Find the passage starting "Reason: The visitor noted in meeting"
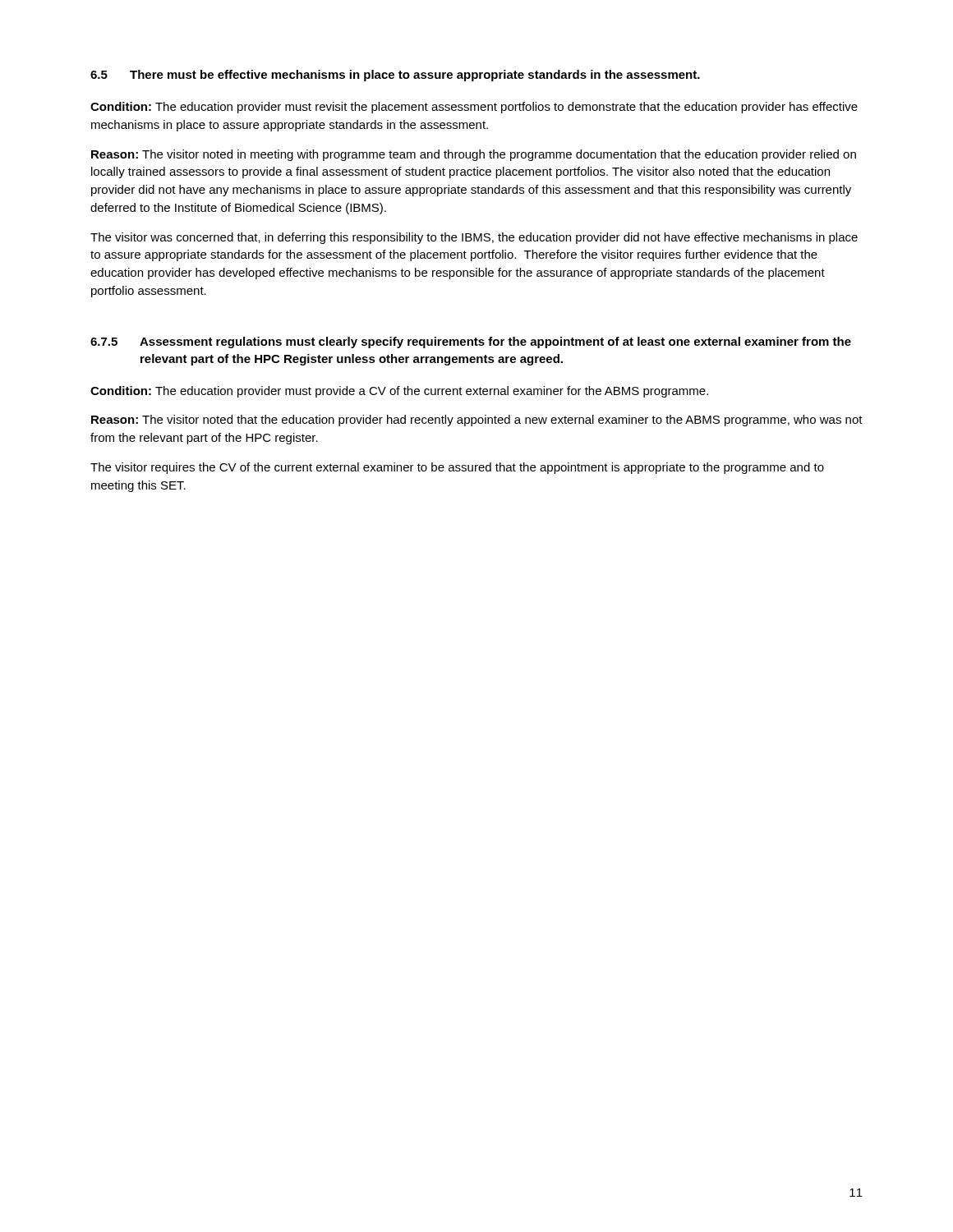953x1232 pixels. point(473,180)
